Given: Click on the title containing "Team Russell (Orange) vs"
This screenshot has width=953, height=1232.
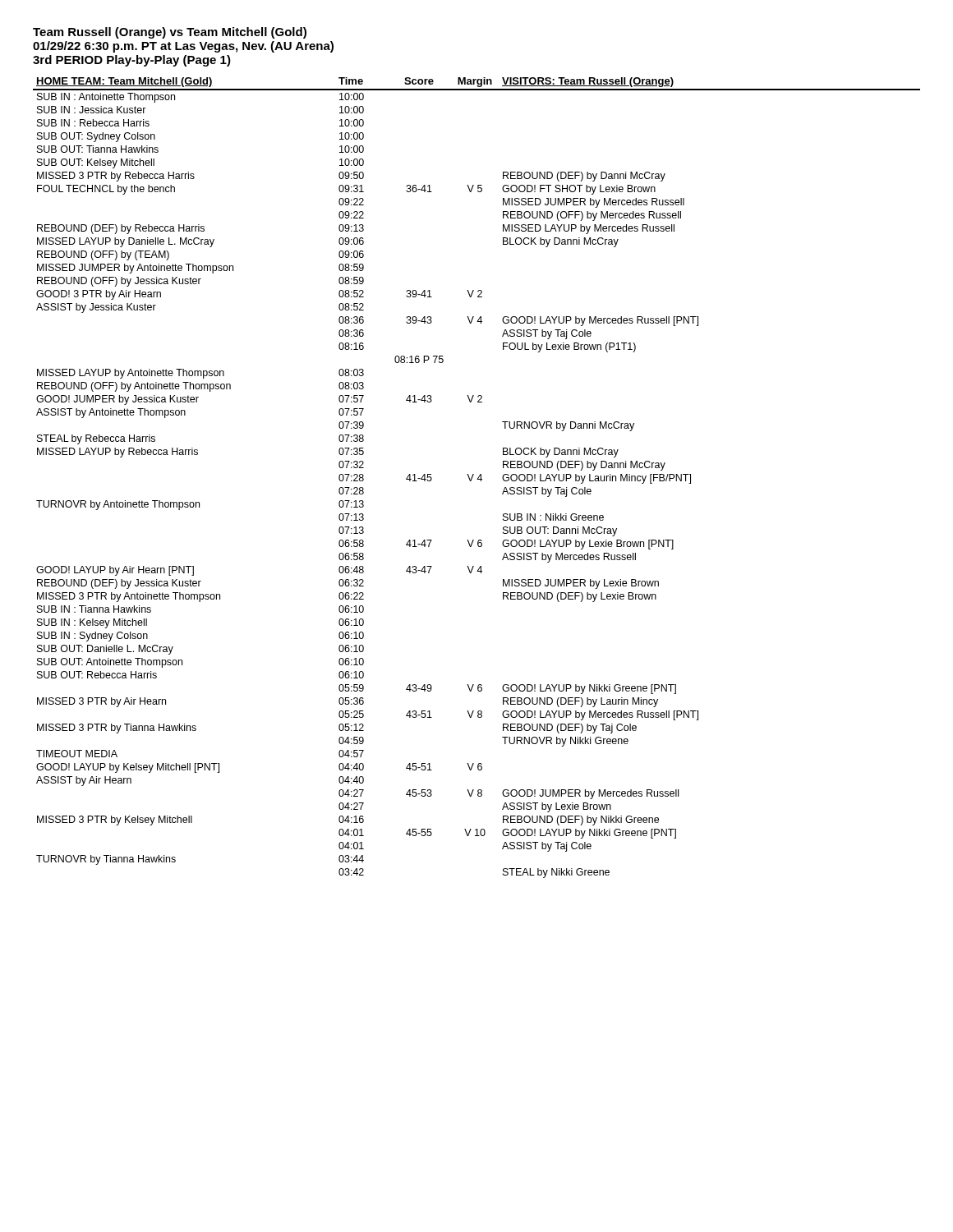Looking at the screenshot, I should pos(170,33).
